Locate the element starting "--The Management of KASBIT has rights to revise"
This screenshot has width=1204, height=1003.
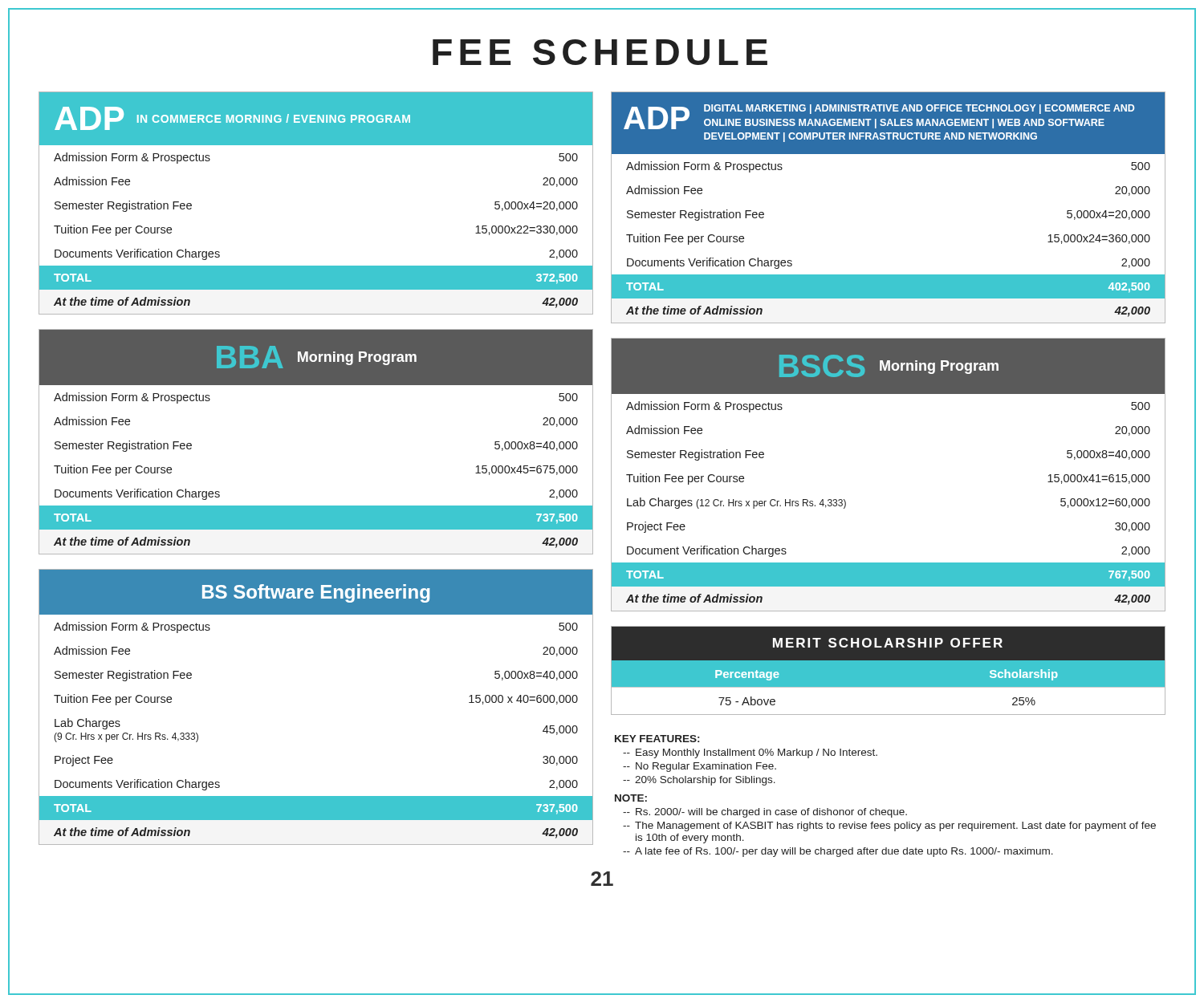[888, 831]
